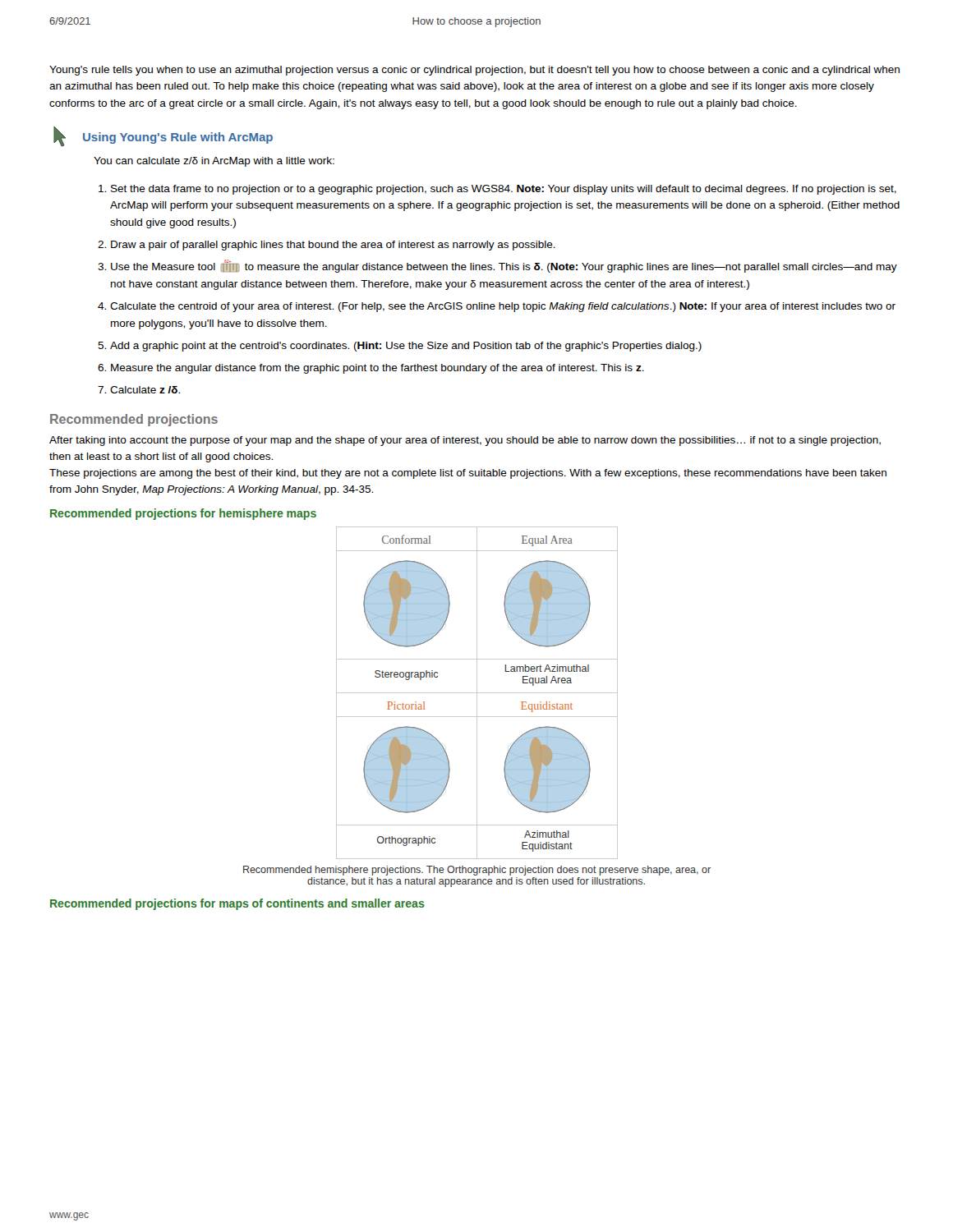Find the list item that says "Measure the angular distance from the graphic"
Viewport: 953px width, 1232px height.
(x=377, y=367)
